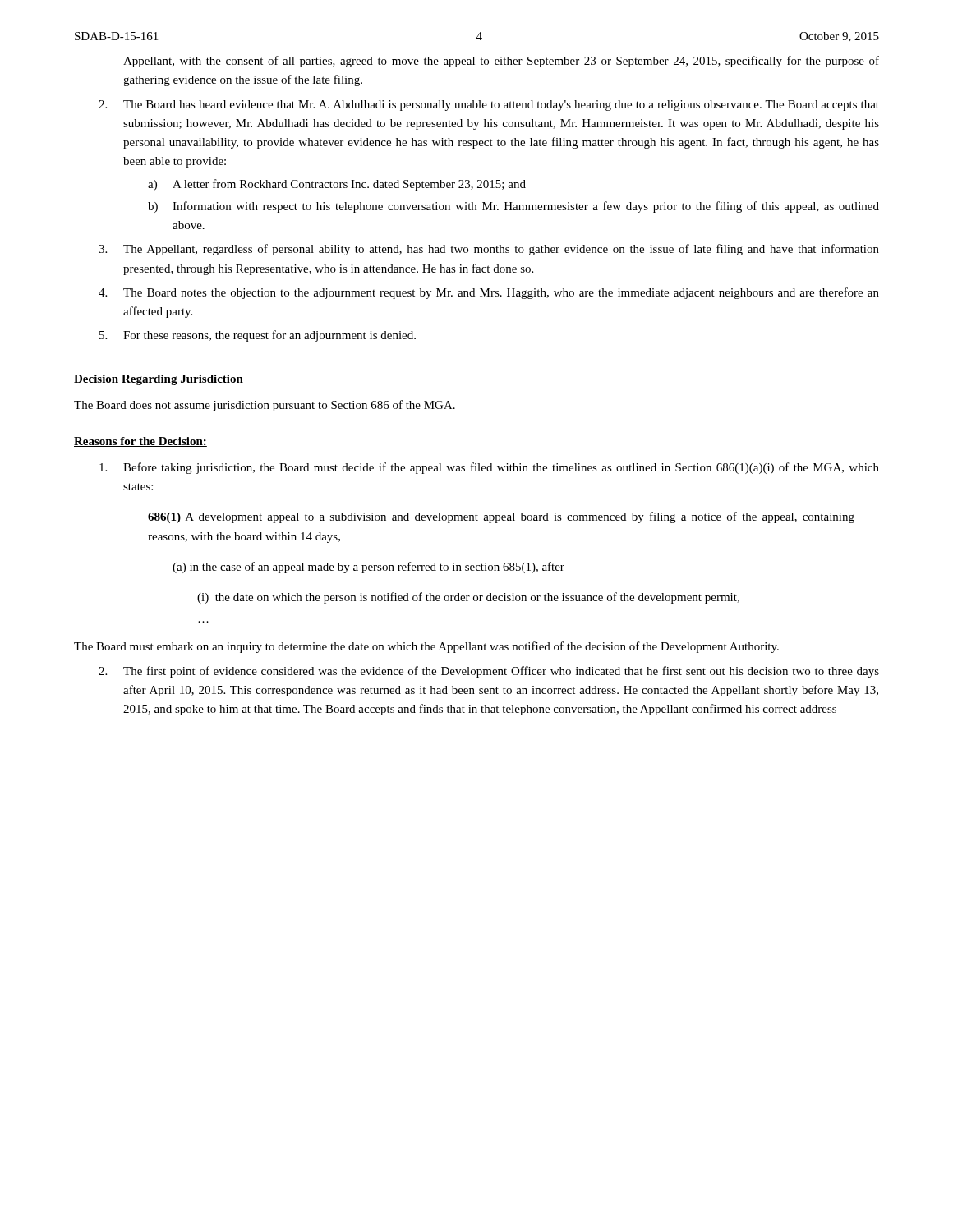Navigate to the block starting "2. The Board"
This screenshot has height=1232, width=953.
coord(489,133)
